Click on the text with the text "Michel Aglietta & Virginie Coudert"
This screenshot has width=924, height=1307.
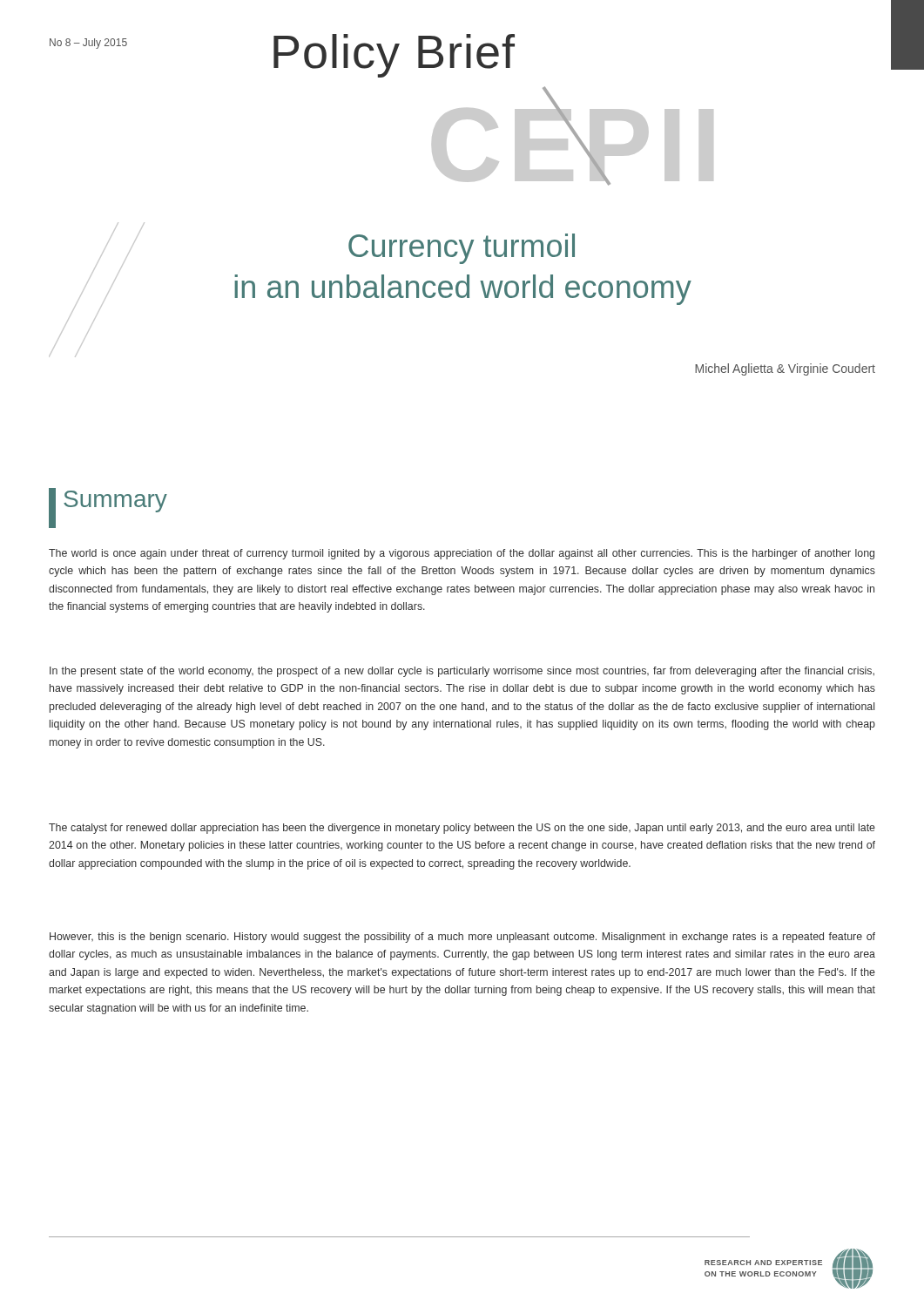tap(785, 369)
